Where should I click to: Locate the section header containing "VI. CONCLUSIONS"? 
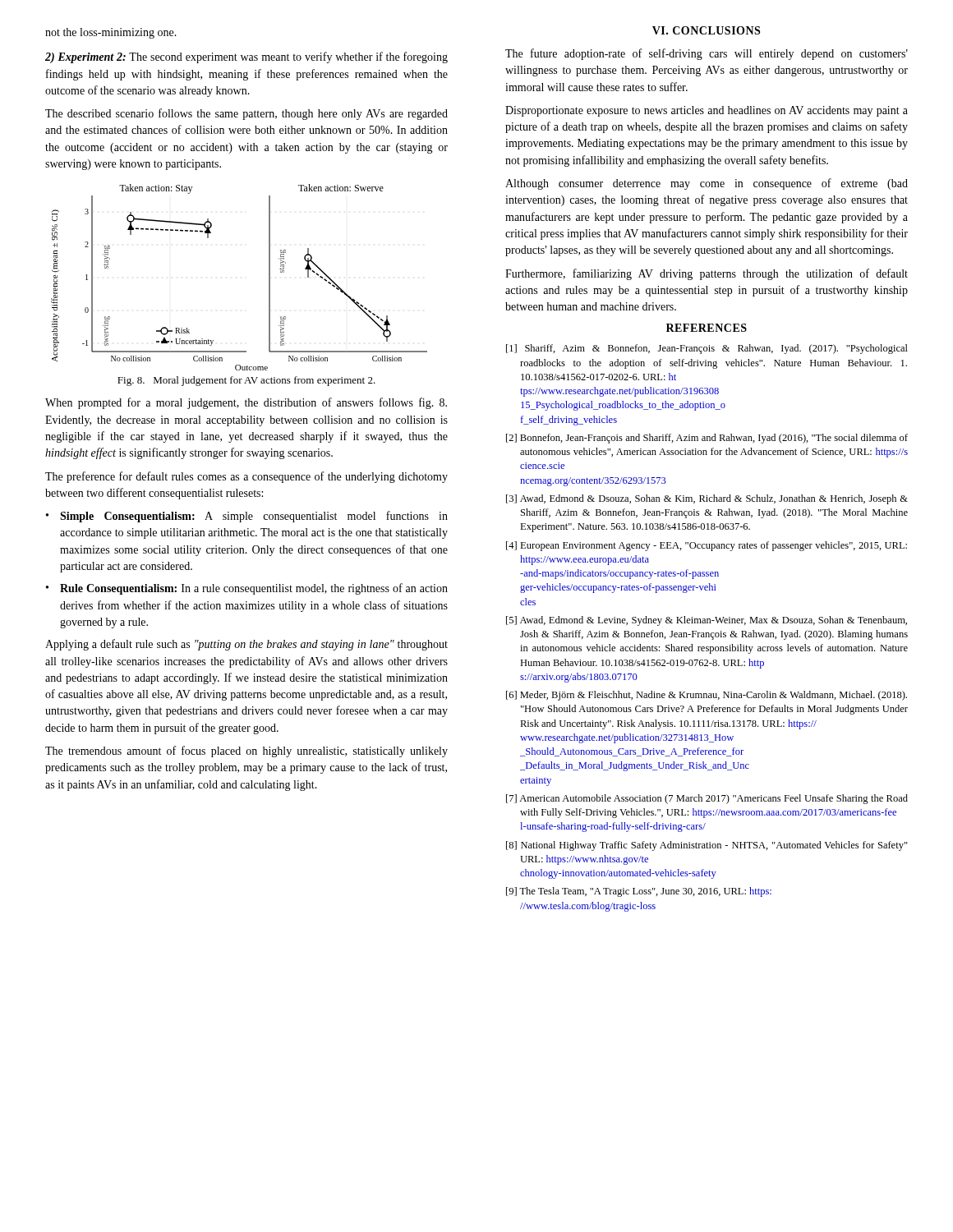click(707, 31)
